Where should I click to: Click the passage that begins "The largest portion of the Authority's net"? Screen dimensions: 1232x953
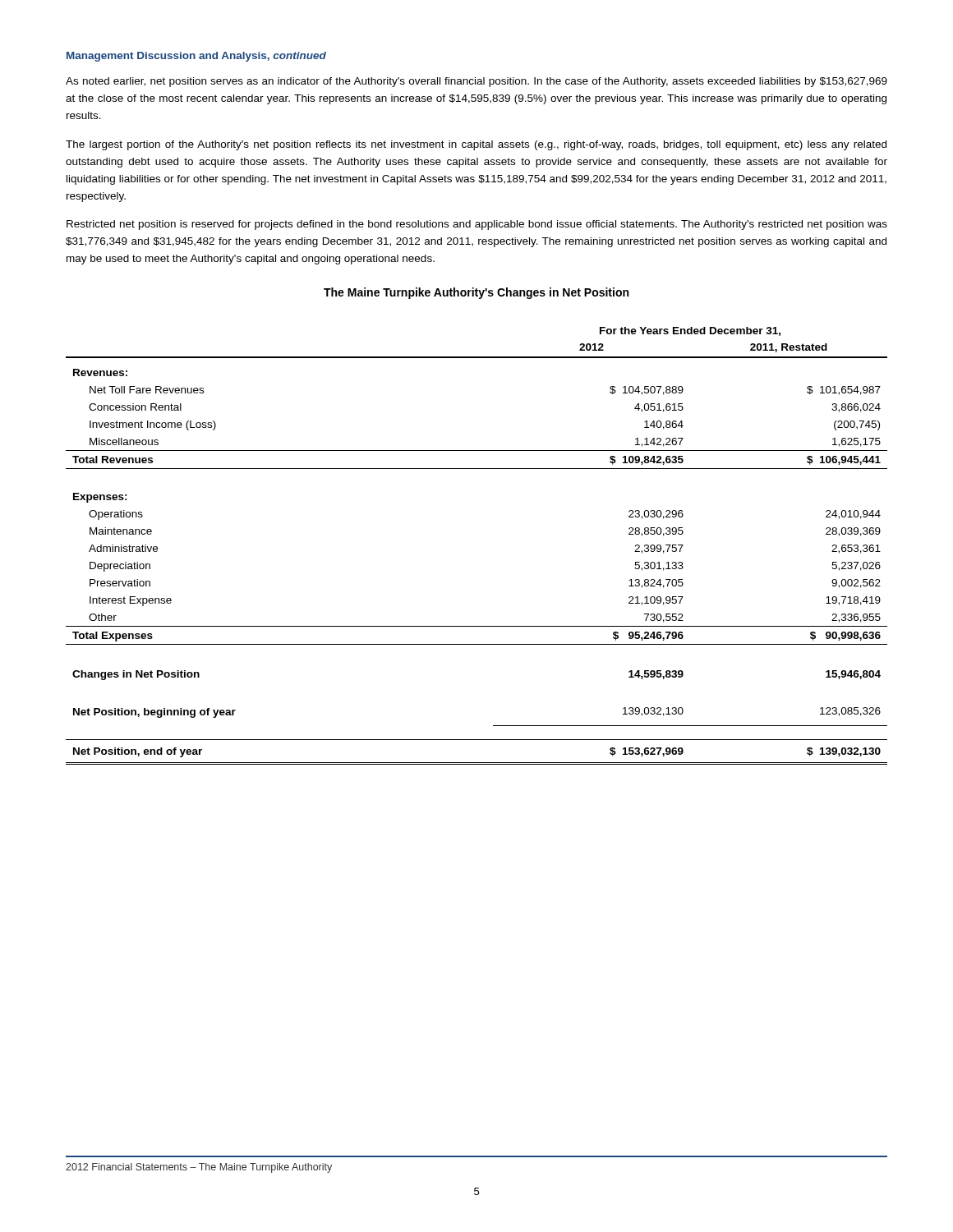[x=476, y=170]
